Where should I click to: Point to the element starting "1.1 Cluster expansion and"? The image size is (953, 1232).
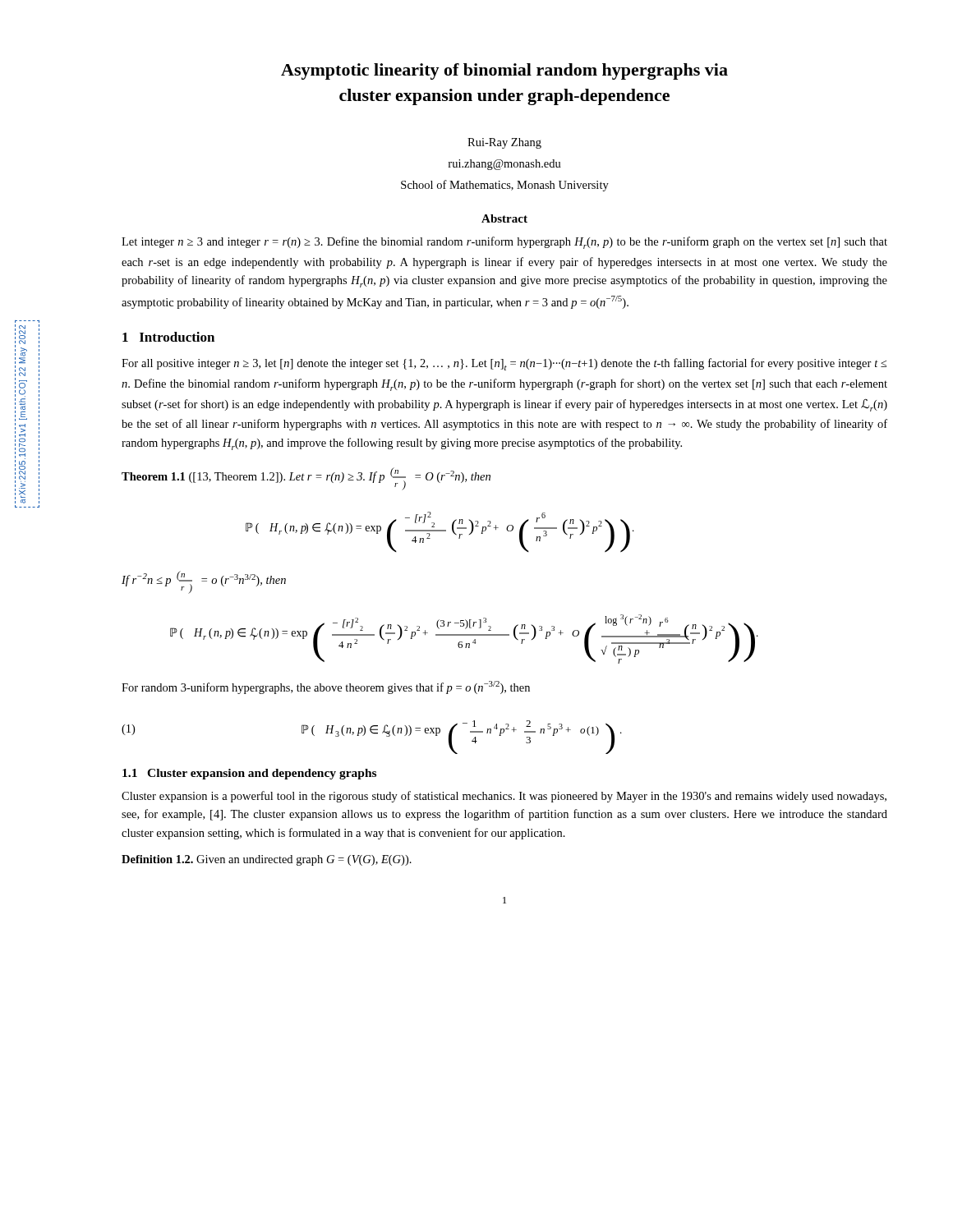pos(249,774)
